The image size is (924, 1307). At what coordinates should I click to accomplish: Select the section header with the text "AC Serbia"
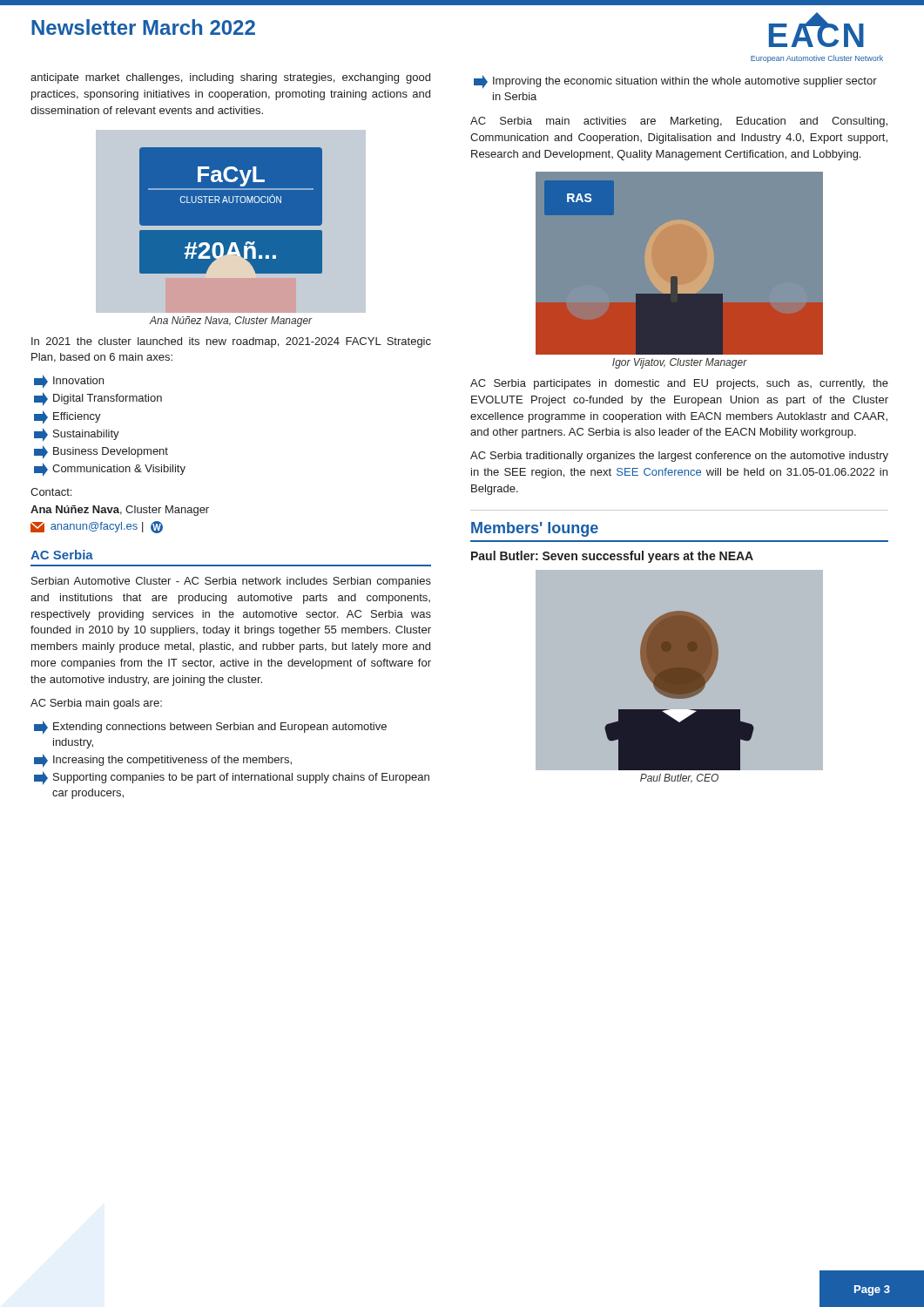pyautogui.click(x=62, y=554)
